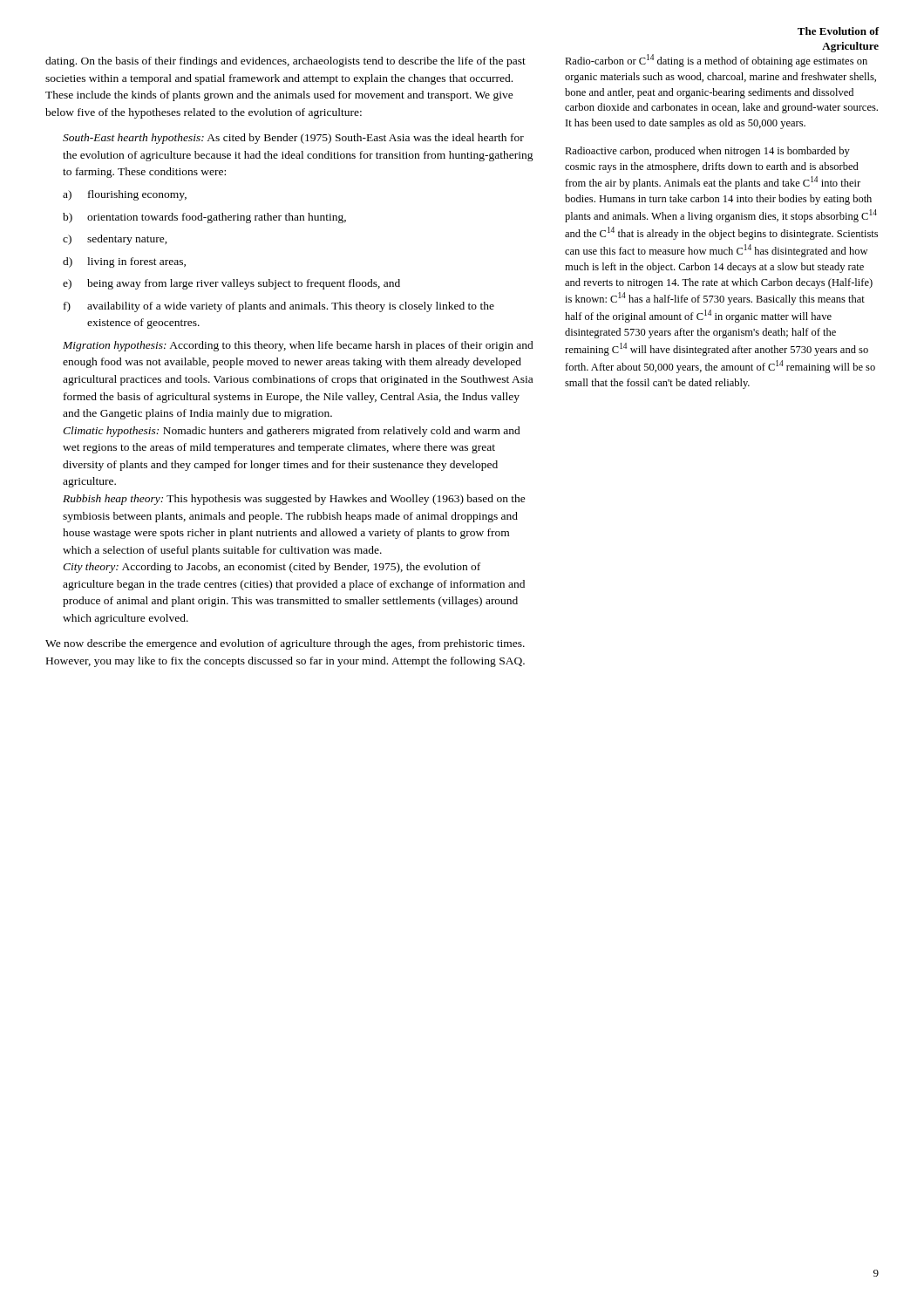
Task: Find the text block starting "Radioactive carbon, produced when nitrogen 14 is"
Action: (722, 267)
